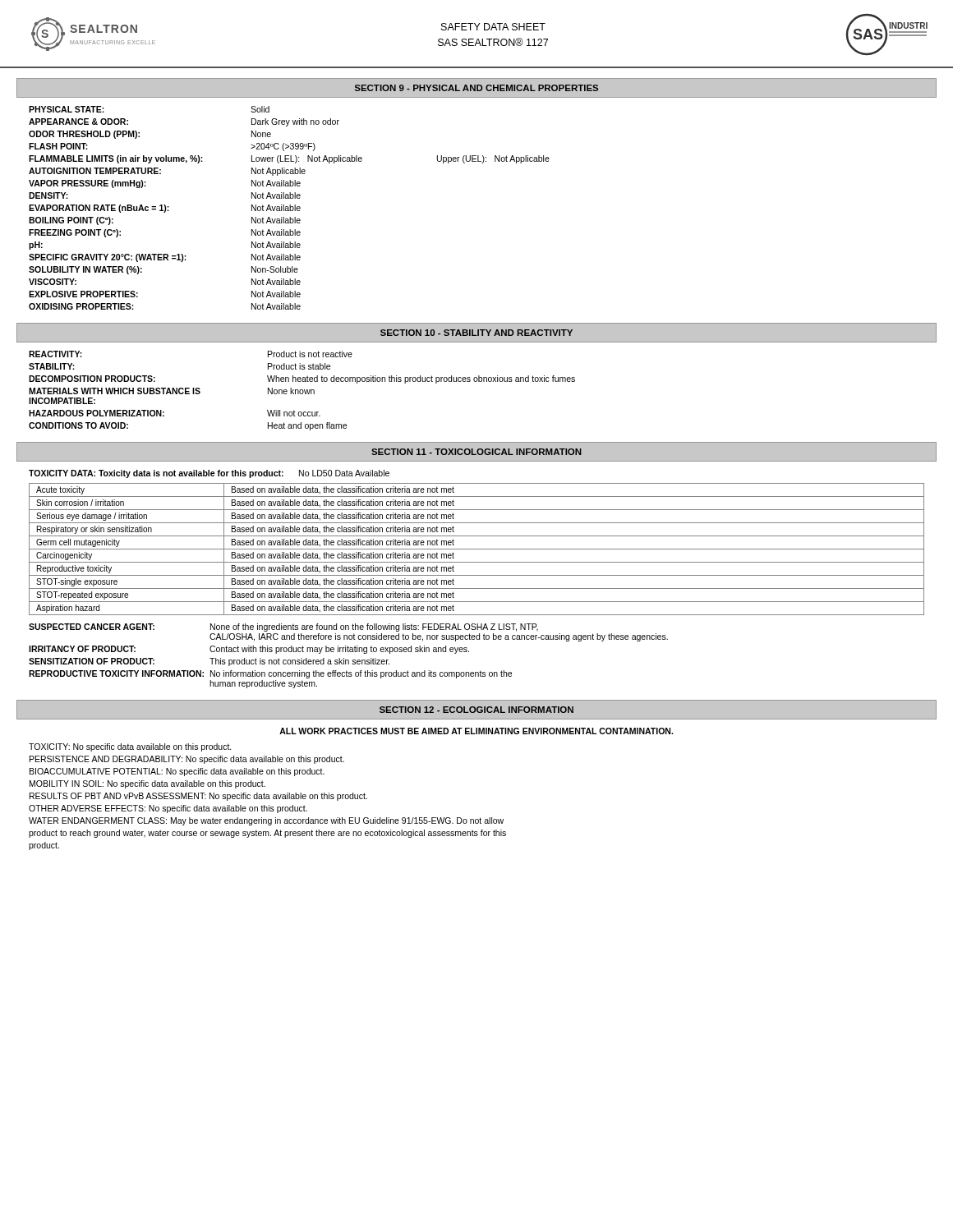Click on the text block that reads "PHYSICAL STATE: Solid APPEARANCE & ODOR: Dark"
The height and width of the screenshot is (1232, 953).
(289, 208)
